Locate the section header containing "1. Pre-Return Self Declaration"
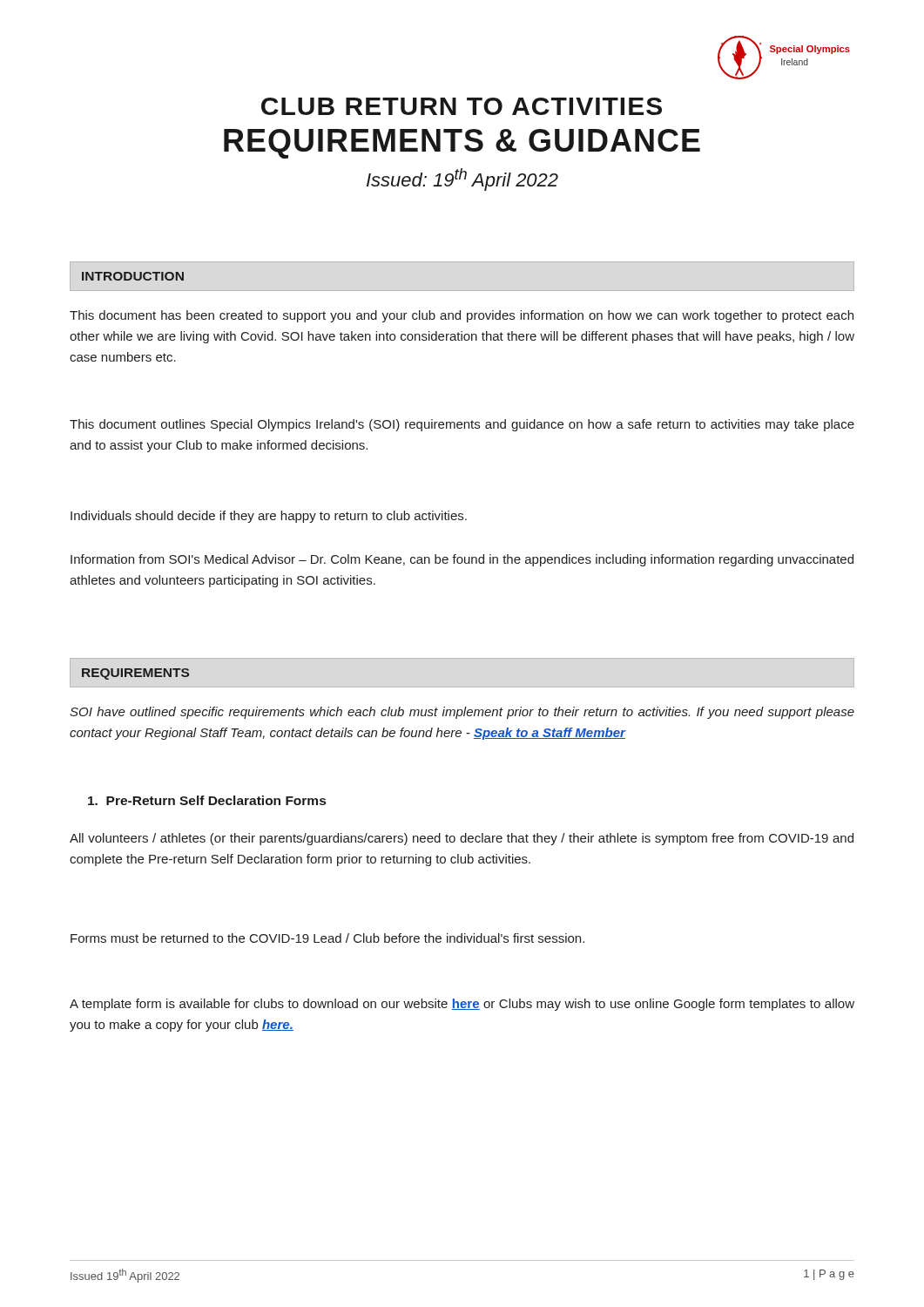Screen dimensions: 1307x924 (x=207, y=800)
